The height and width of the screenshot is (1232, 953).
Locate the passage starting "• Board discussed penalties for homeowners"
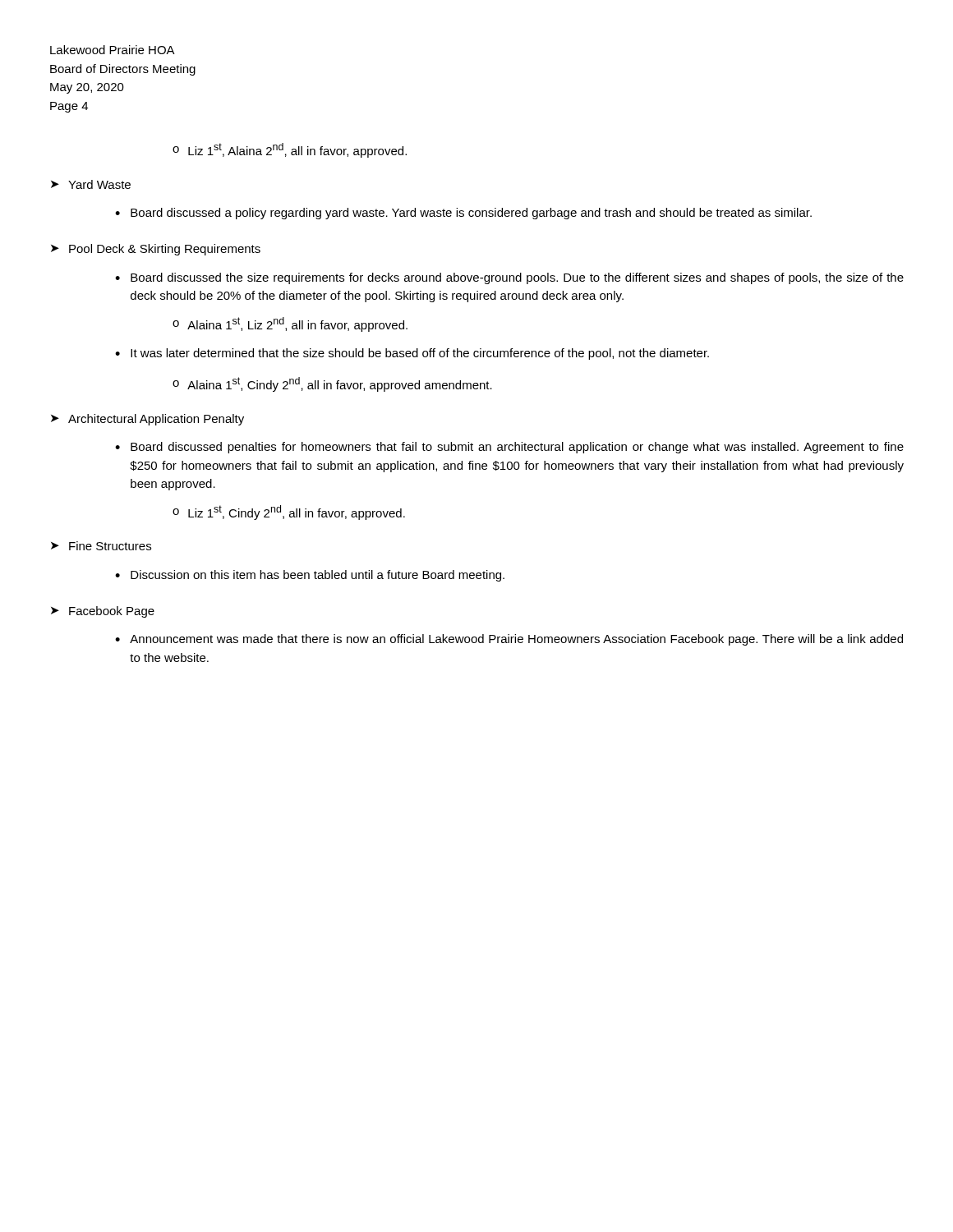click(x=509, y=465)
